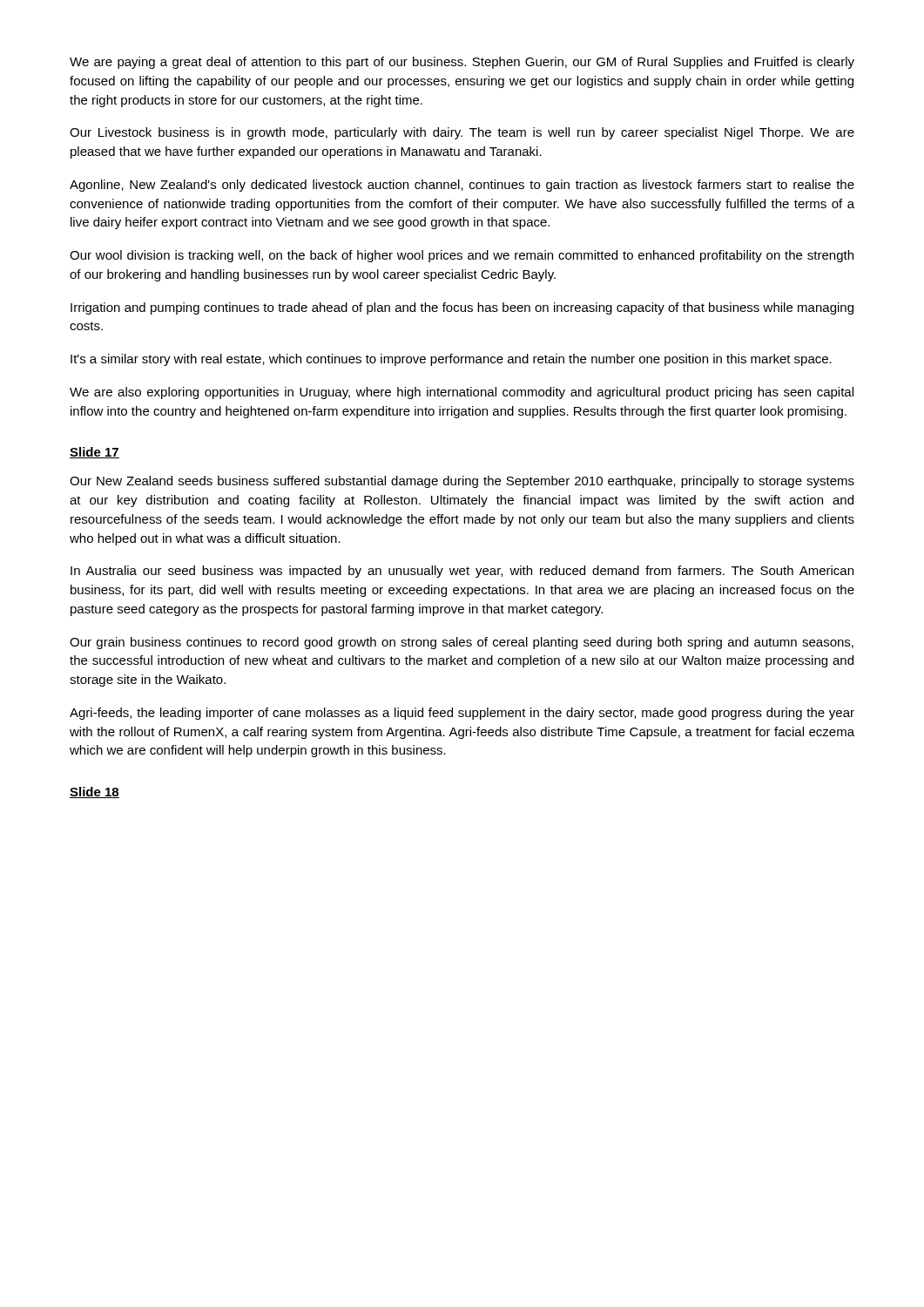This screenshot has height=1307, width=924.
Task: Navigate to the element starting "It's a similar story with real"
Action: 451,359
